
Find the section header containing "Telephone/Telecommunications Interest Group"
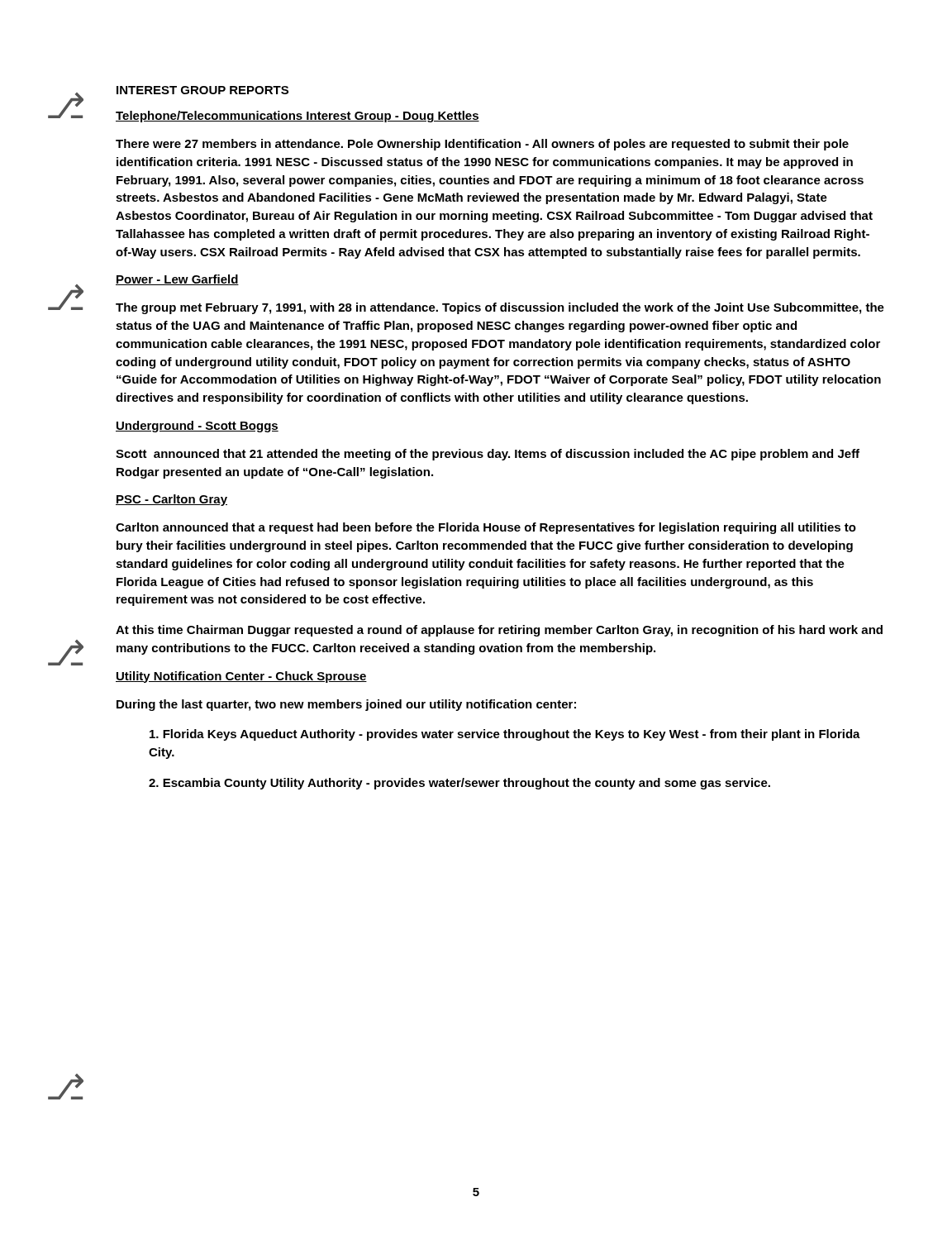tap(298, 117)
